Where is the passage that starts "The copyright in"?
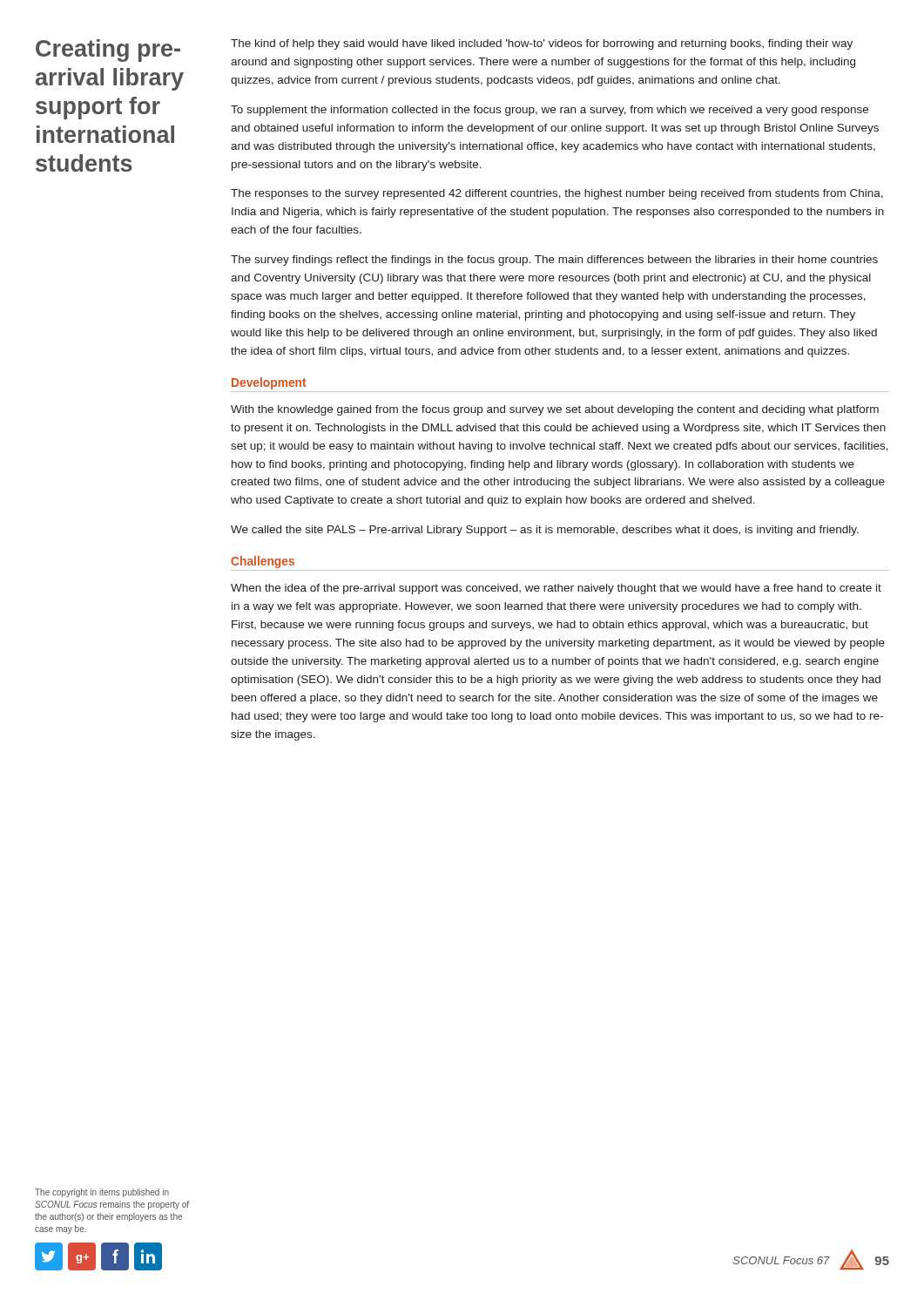Viewport: 924px width, 1307px height. click(x=115, y=1211)
